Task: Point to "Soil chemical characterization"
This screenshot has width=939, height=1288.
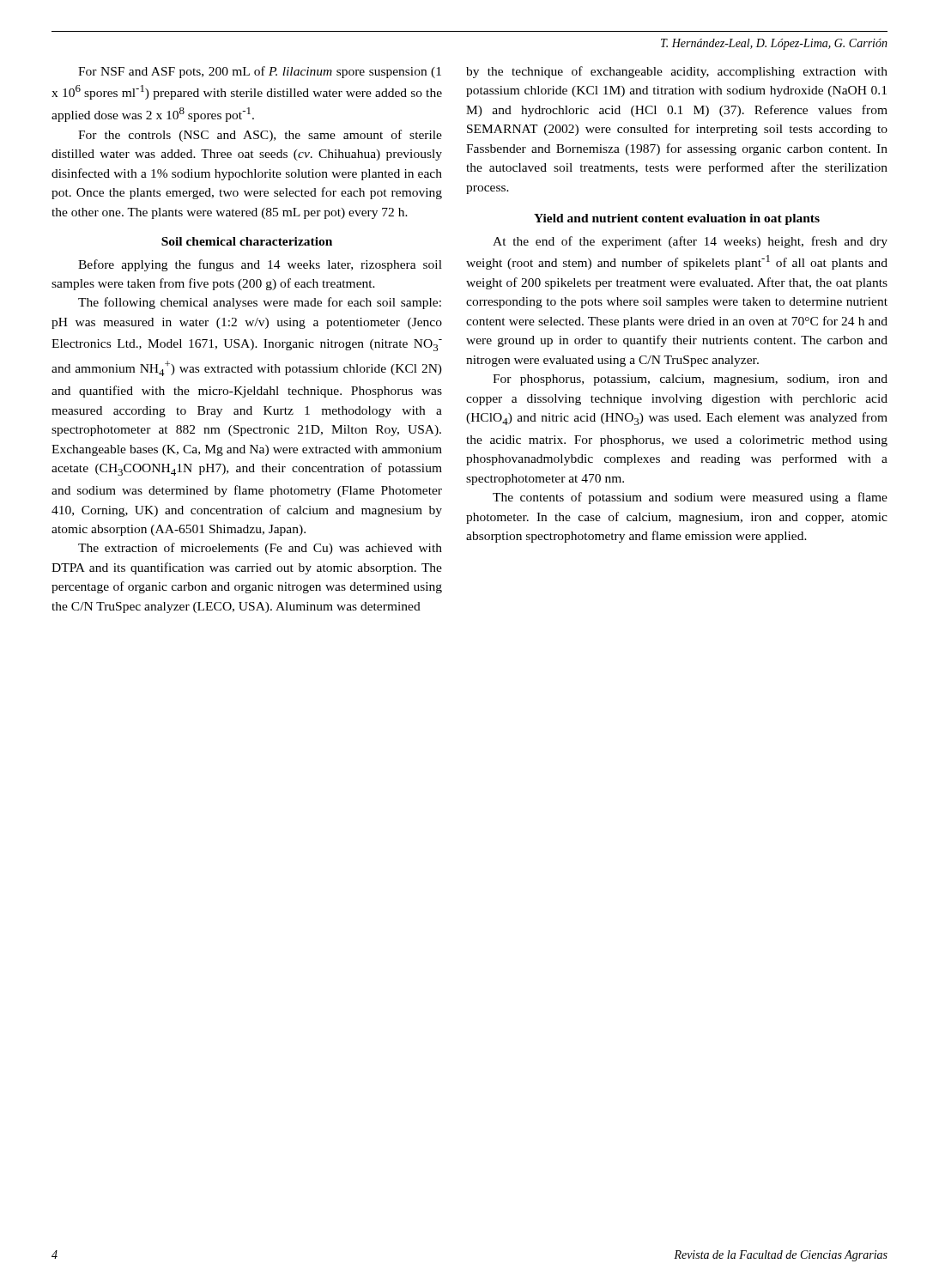Action: [247, 241]
